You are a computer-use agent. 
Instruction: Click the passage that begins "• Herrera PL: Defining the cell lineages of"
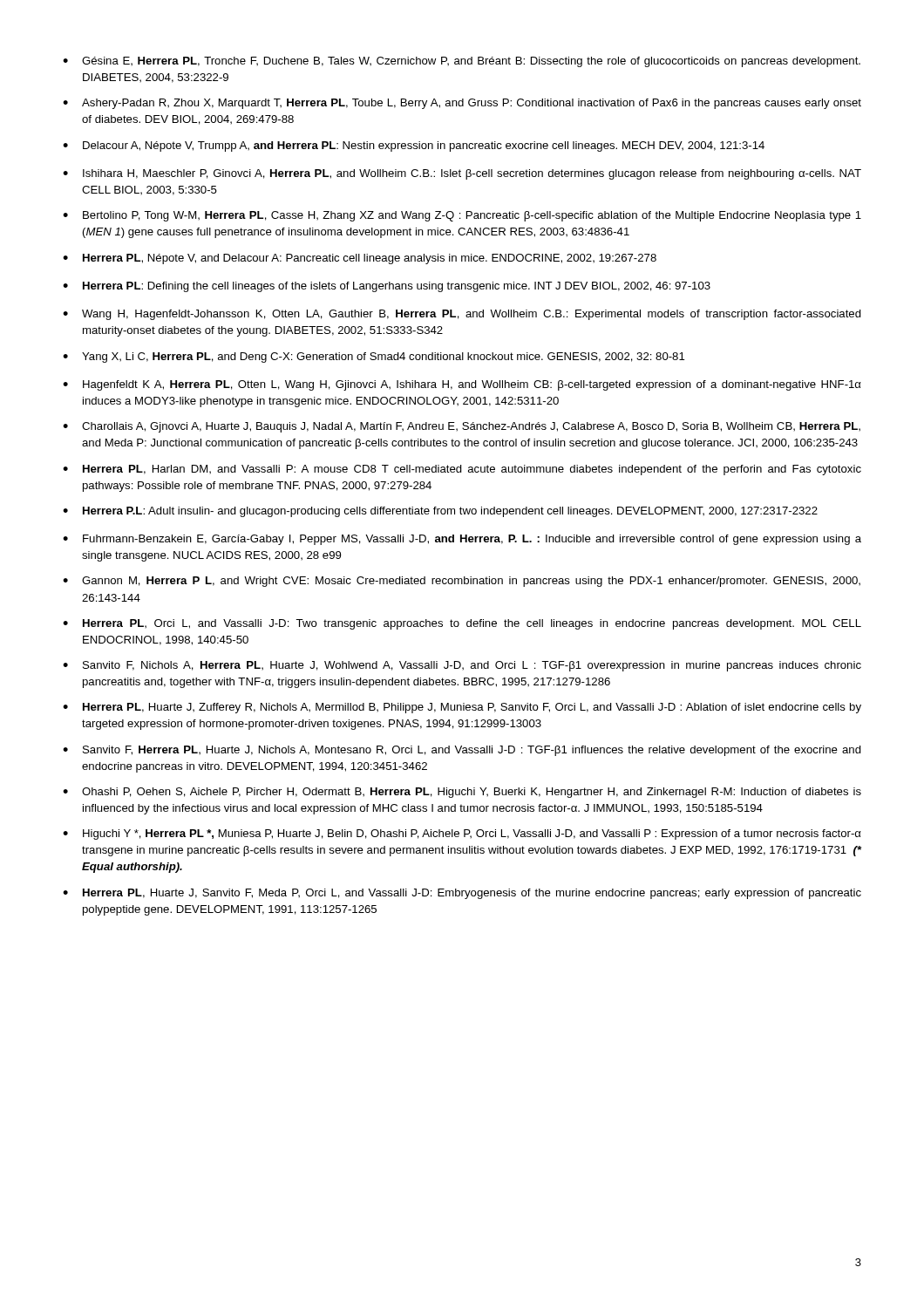pos(462,287)
